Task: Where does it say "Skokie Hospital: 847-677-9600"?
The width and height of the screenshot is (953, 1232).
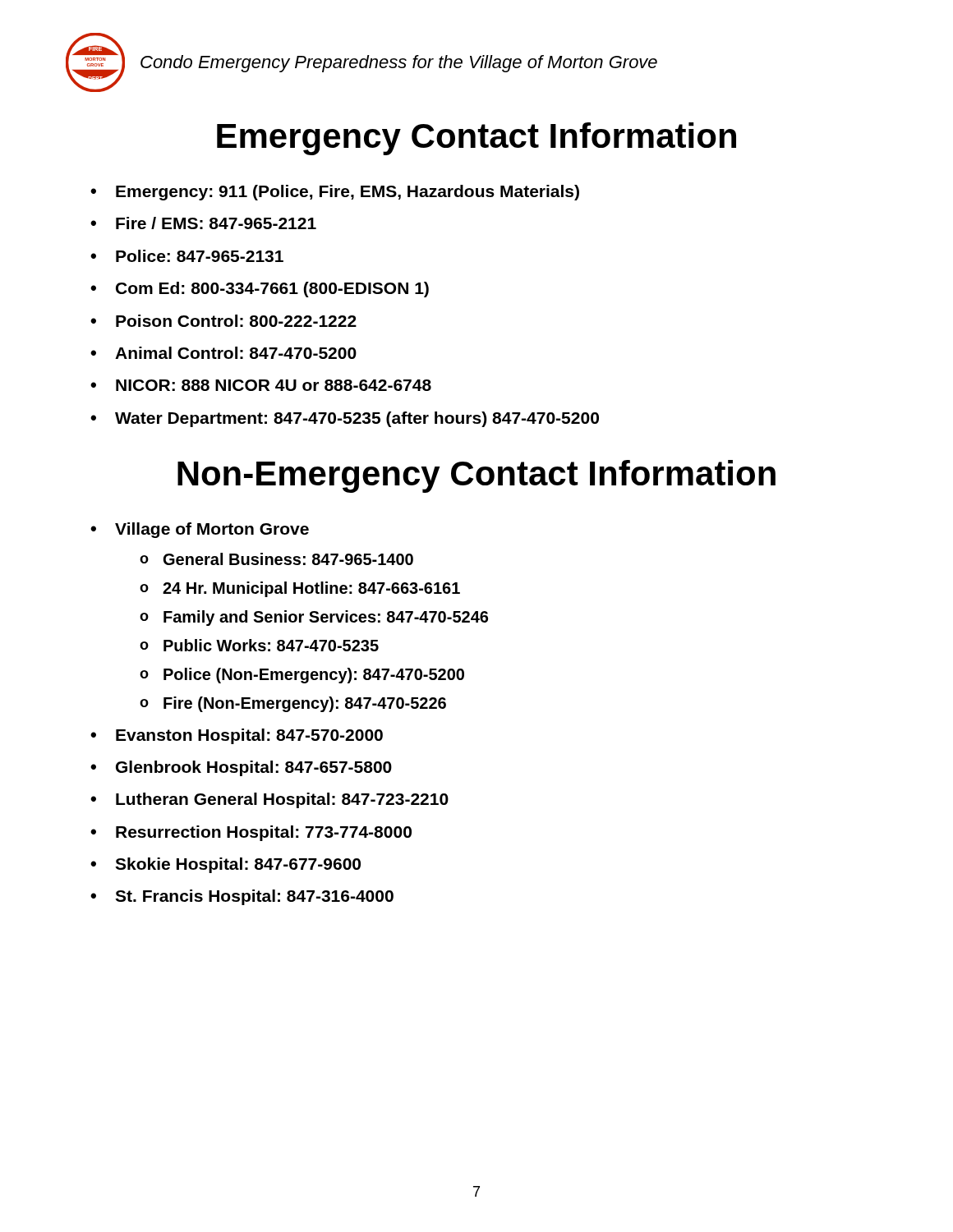Action: tap(238, 864)
